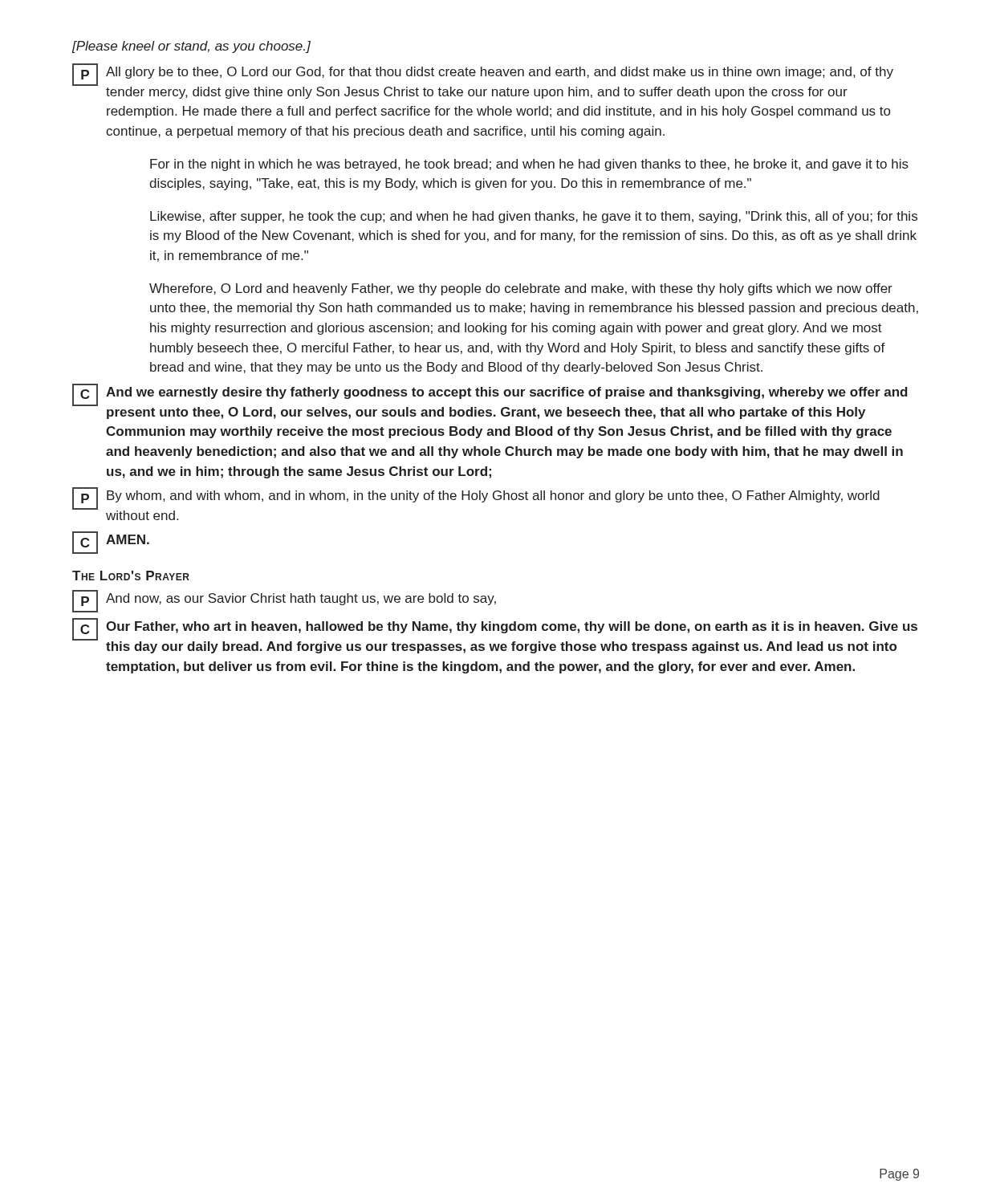Image resolution: width=992 pixels, height=1204 pixels.
Task: Navigate to the passage starting "P And now, as our Savior"
Action: (x=496, y=601)
